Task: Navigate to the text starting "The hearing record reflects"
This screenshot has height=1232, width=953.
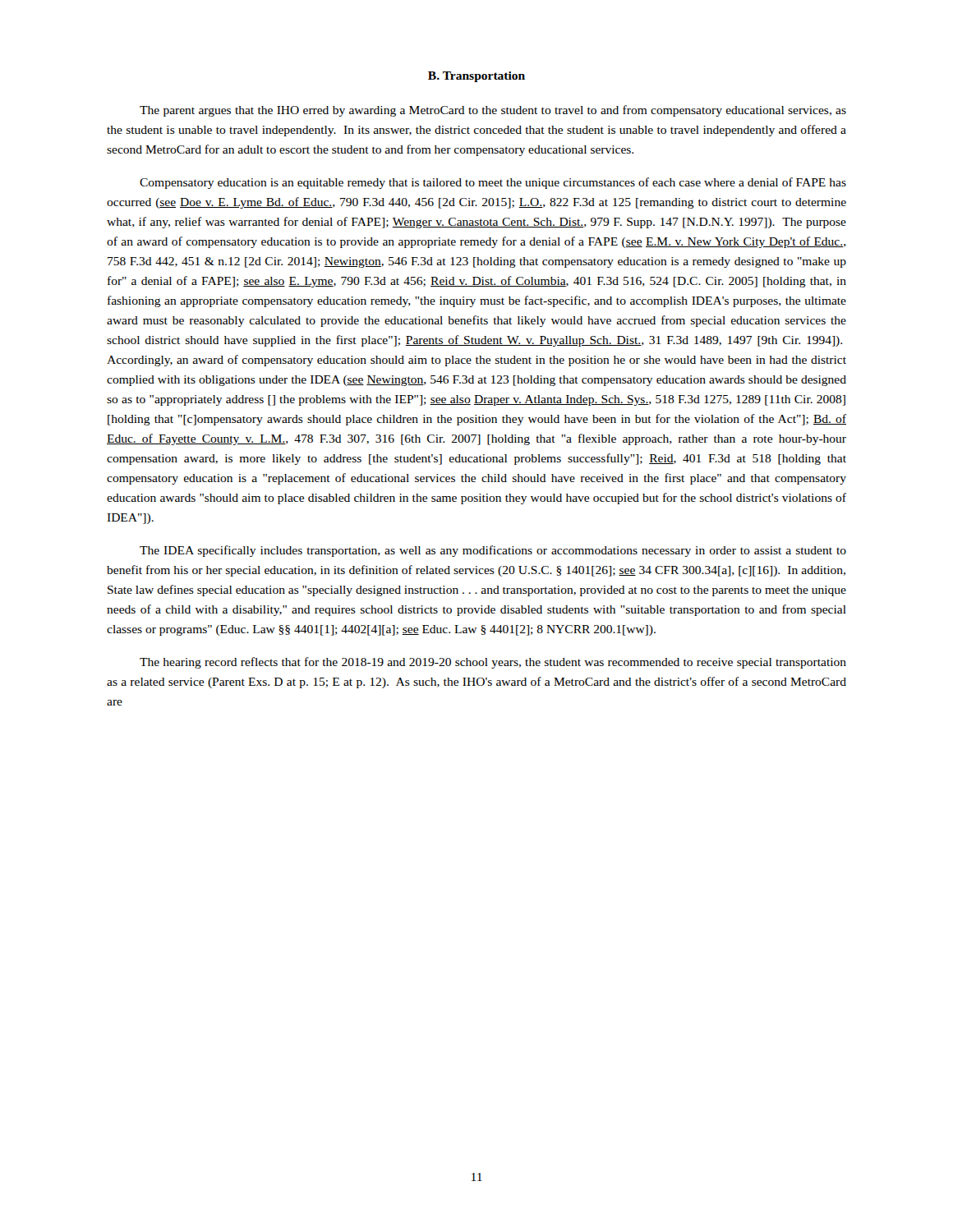Action: (x=476, y=682)
